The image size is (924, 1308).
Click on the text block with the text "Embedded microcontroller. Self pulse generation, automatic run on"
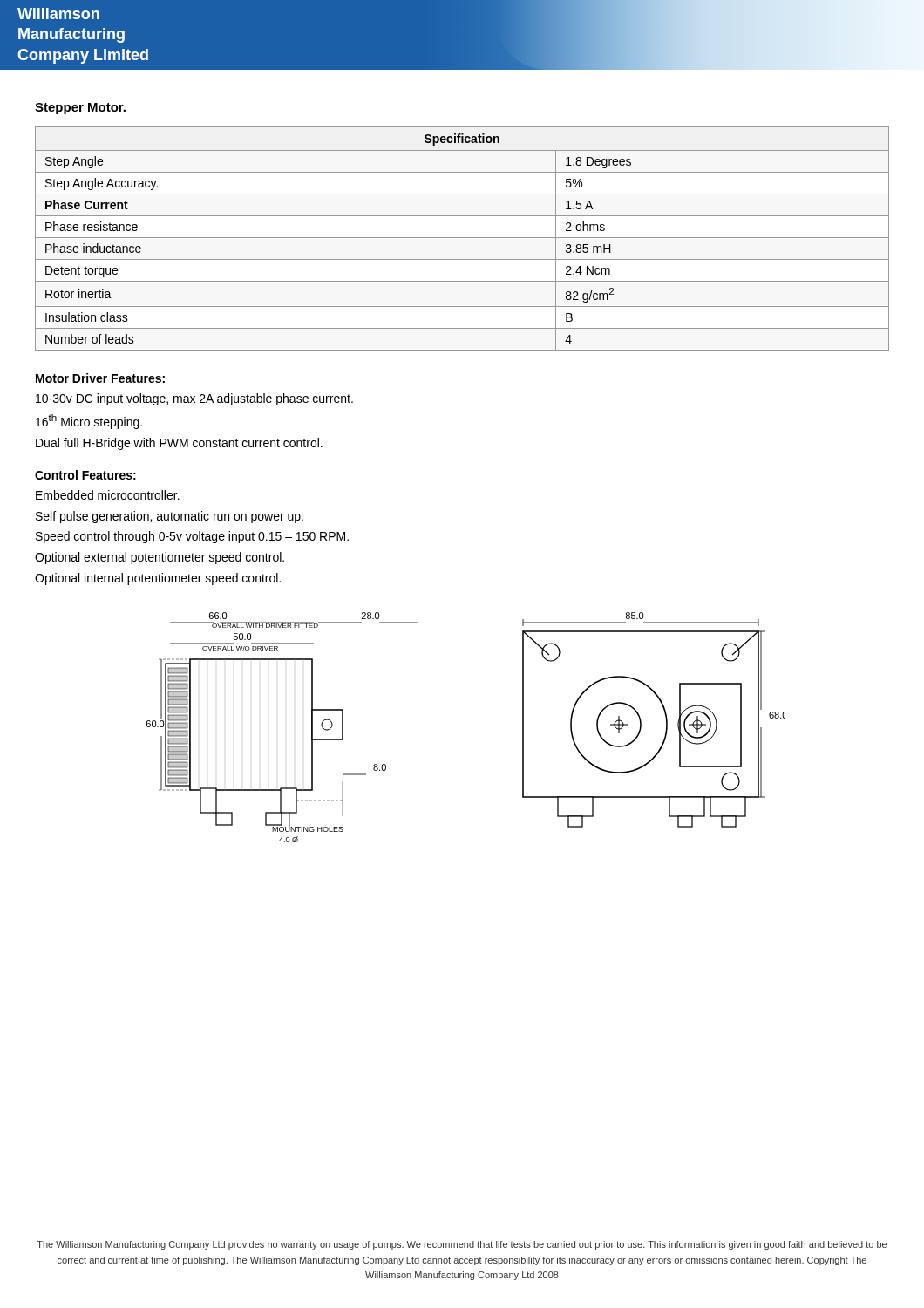[x=192, y=537]
